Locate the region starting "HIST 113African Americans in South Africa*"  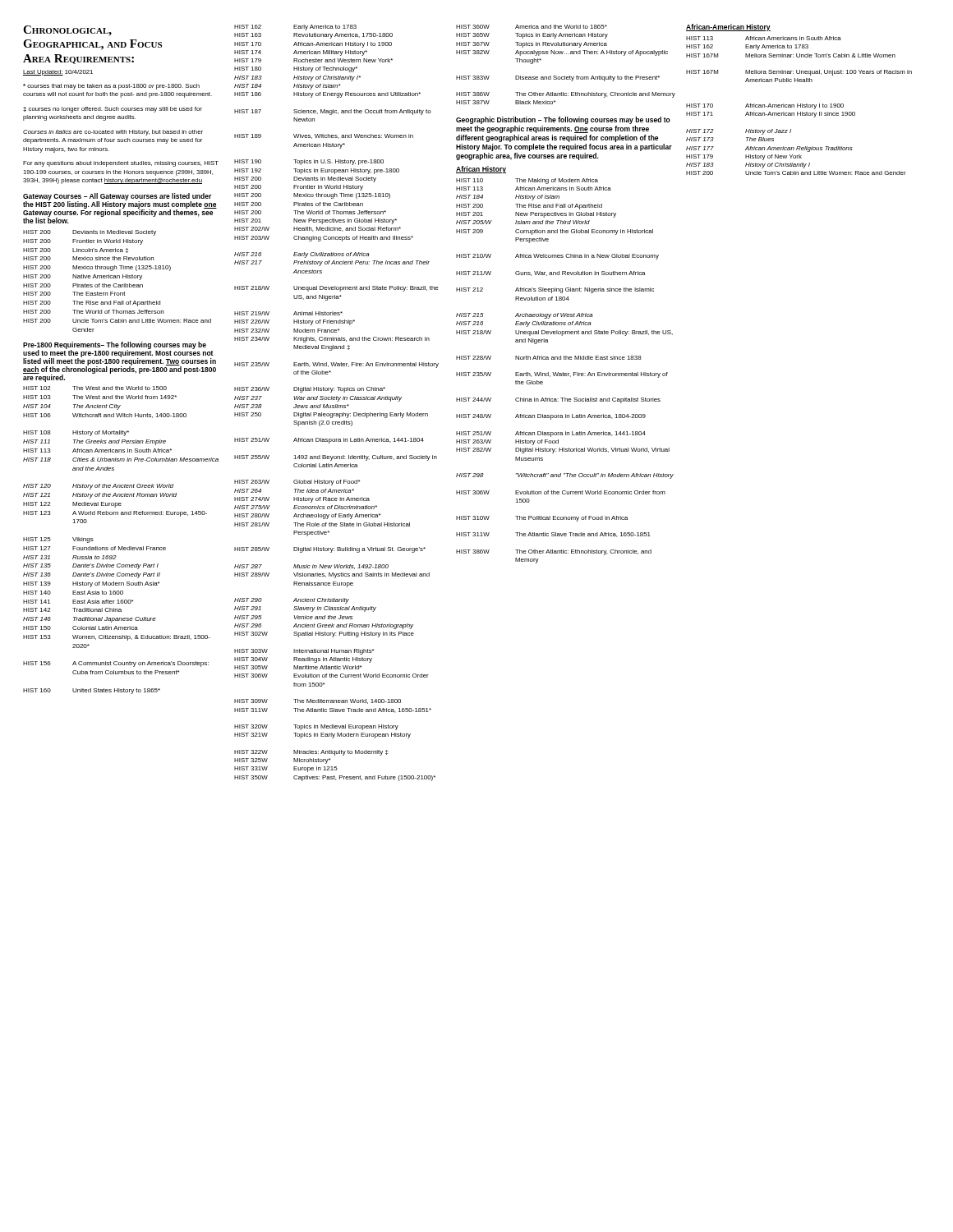pos(97,451)
